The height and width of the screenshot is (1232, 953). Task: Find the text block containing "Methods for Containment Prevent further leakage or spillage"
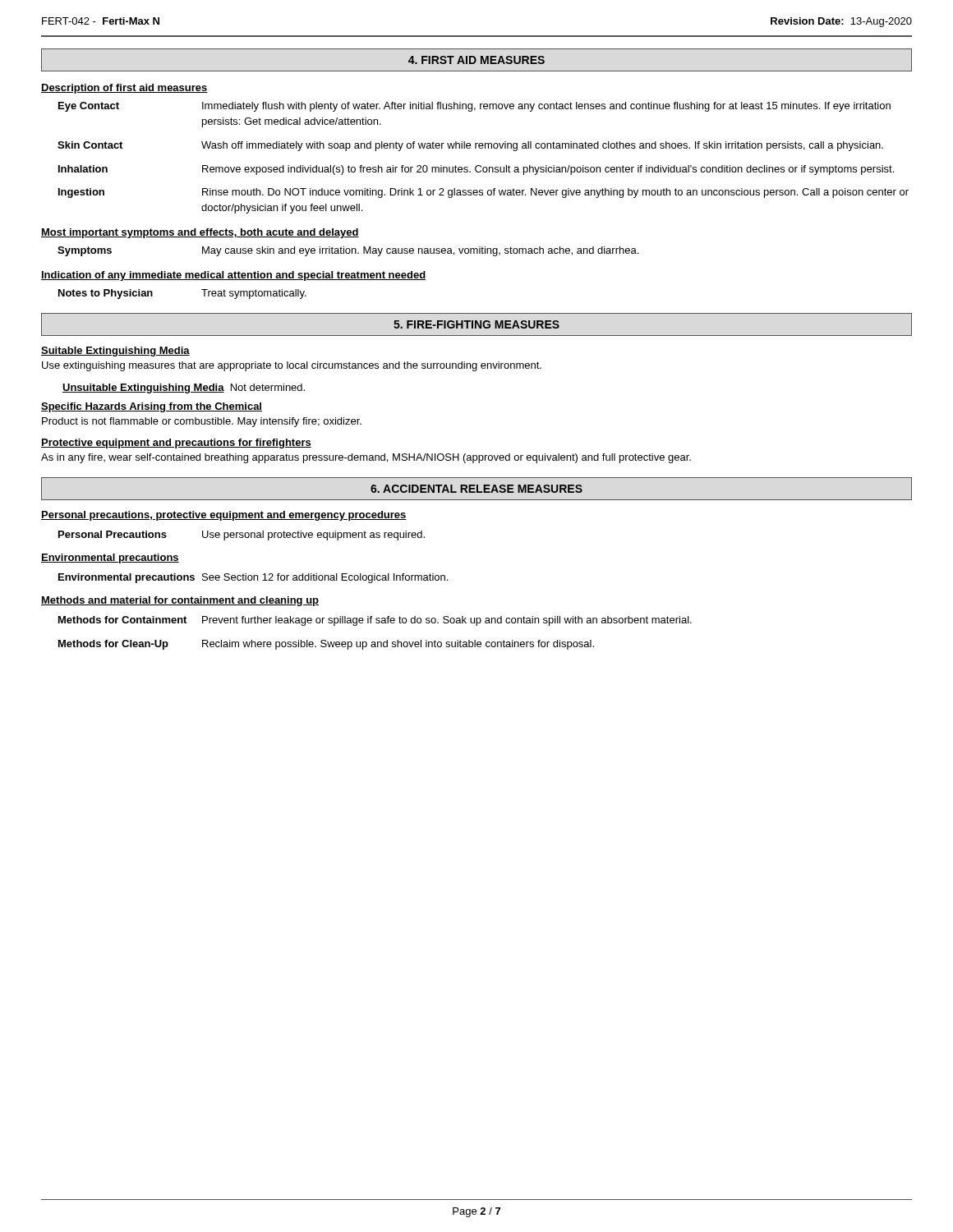click(x=476, y=620)
